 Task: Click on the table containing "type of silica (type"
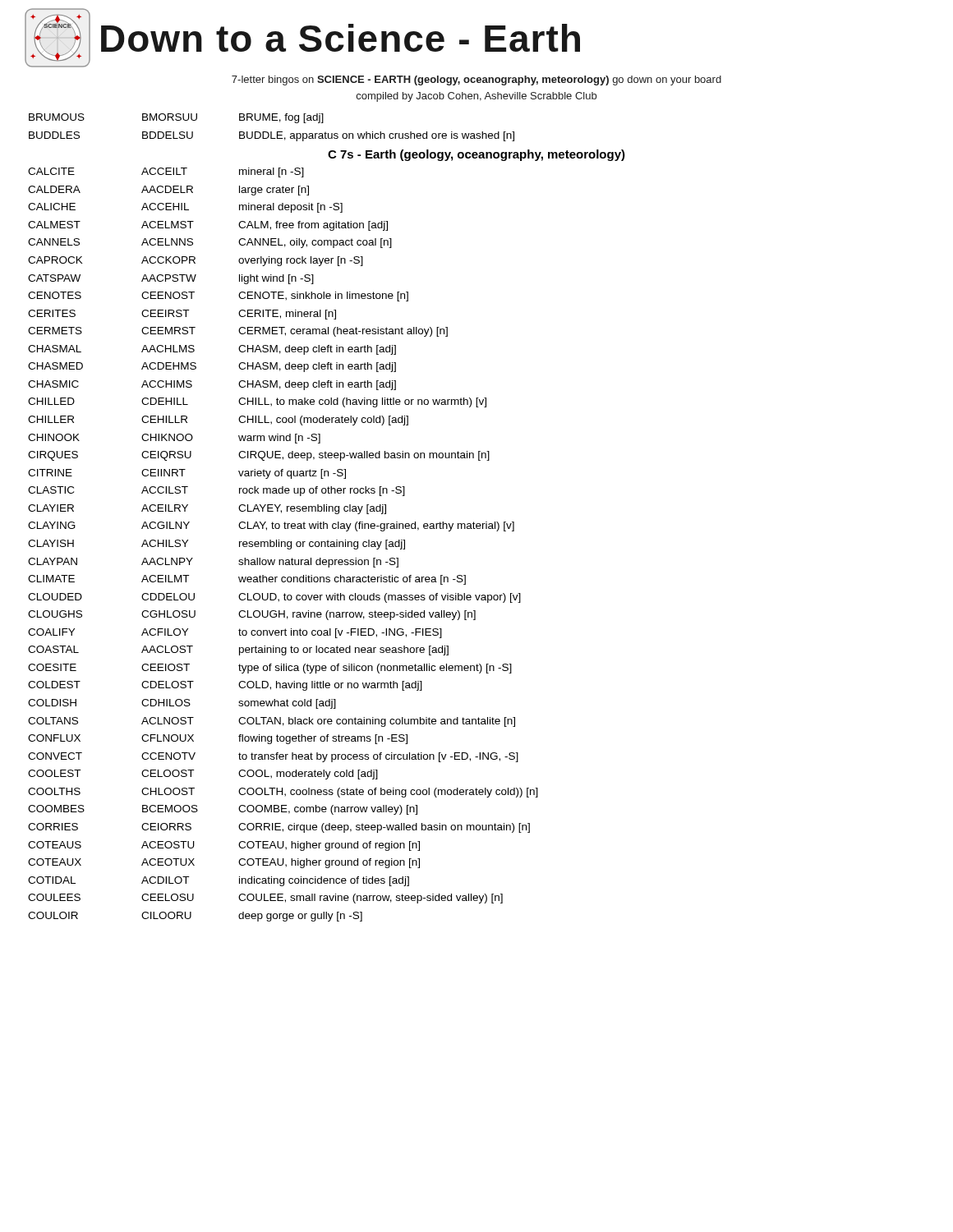[x=476, y=516]
